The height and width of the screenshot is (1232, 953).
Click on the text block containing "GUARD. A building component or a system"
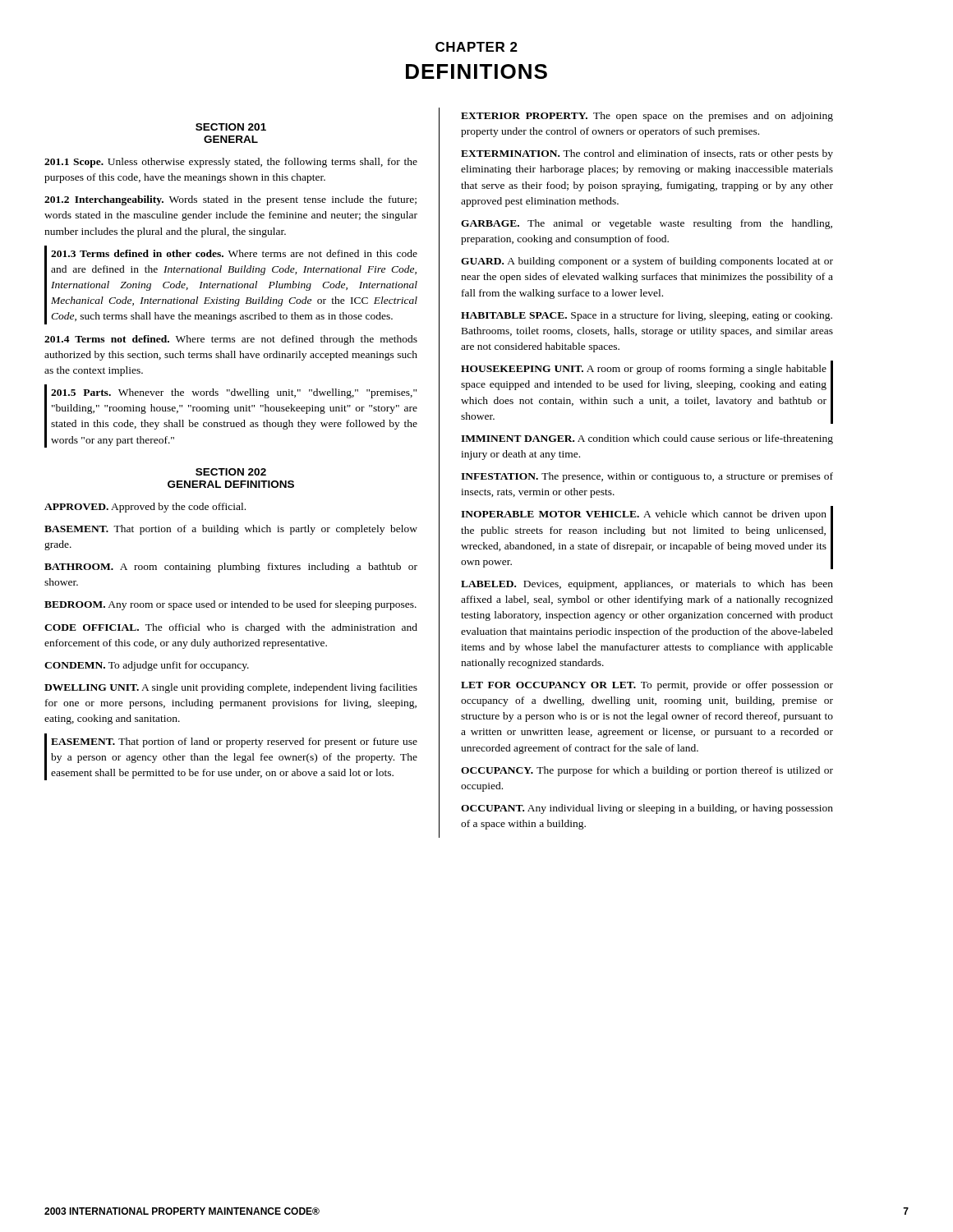point(647,277)
